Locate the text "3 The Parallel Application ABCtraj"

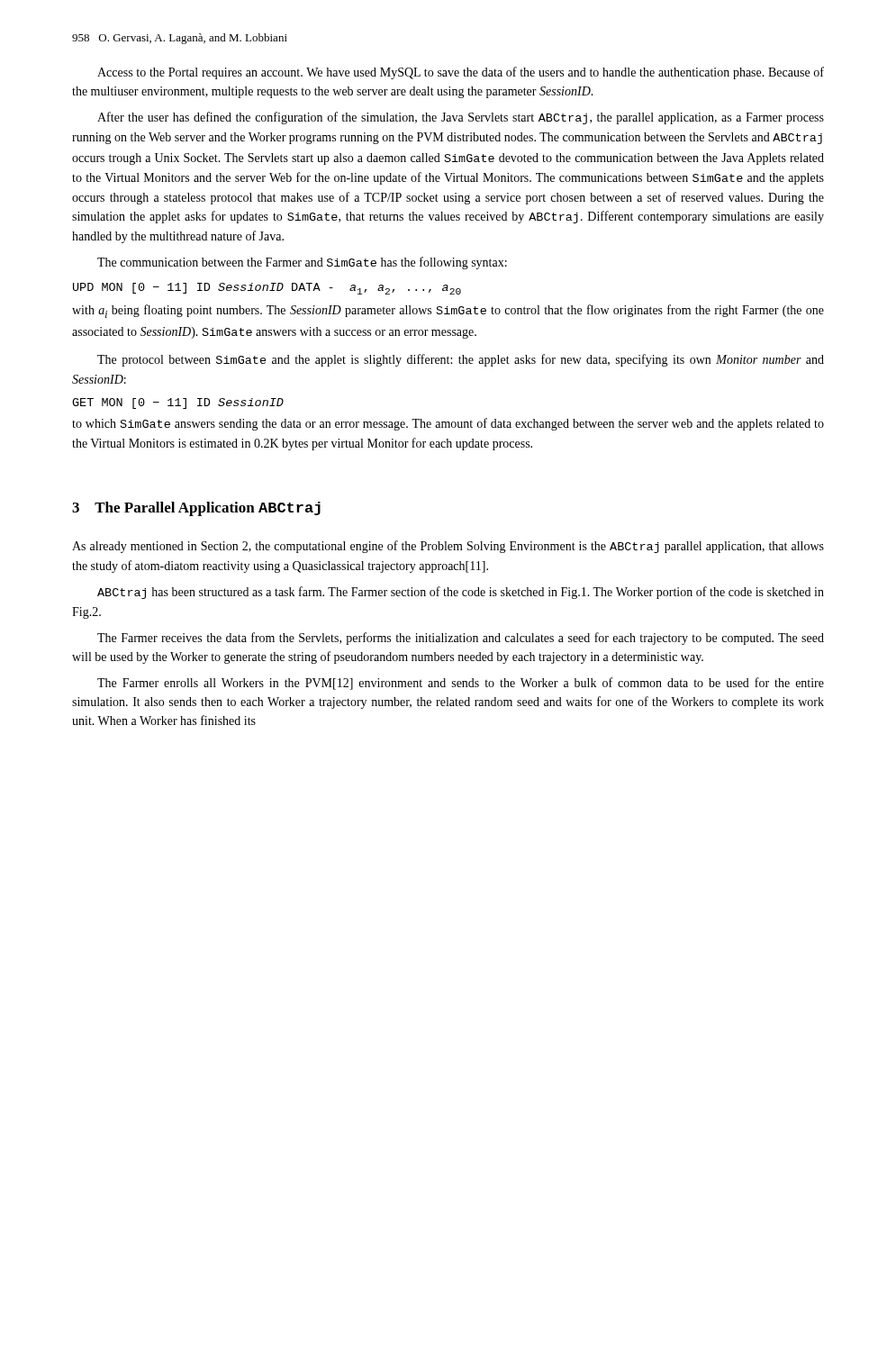[x=197, y=508]
